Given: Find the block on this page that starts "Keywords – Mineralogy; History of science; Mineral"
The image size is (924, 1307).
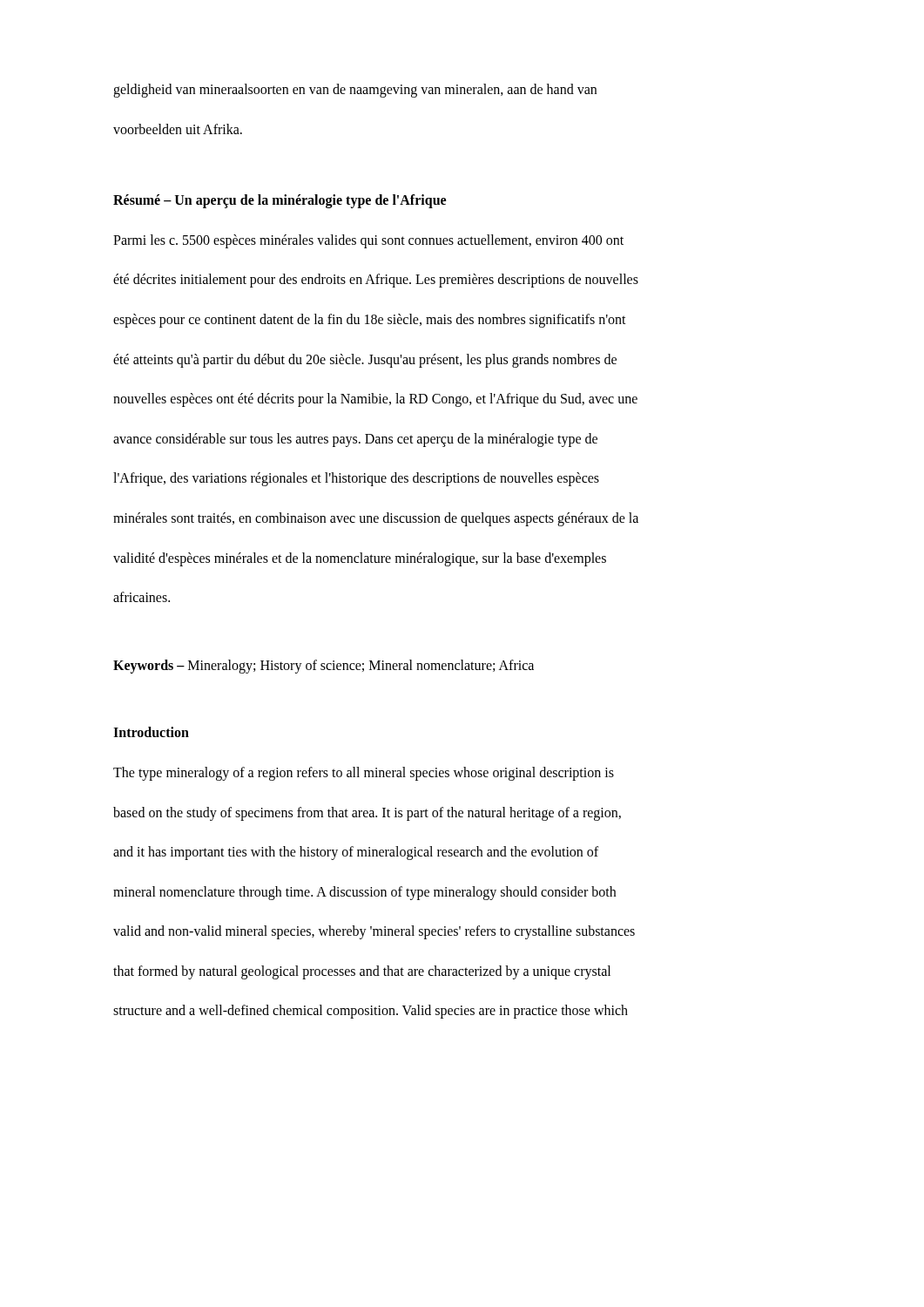Looking at the screenshot, I should coord(324,665).
